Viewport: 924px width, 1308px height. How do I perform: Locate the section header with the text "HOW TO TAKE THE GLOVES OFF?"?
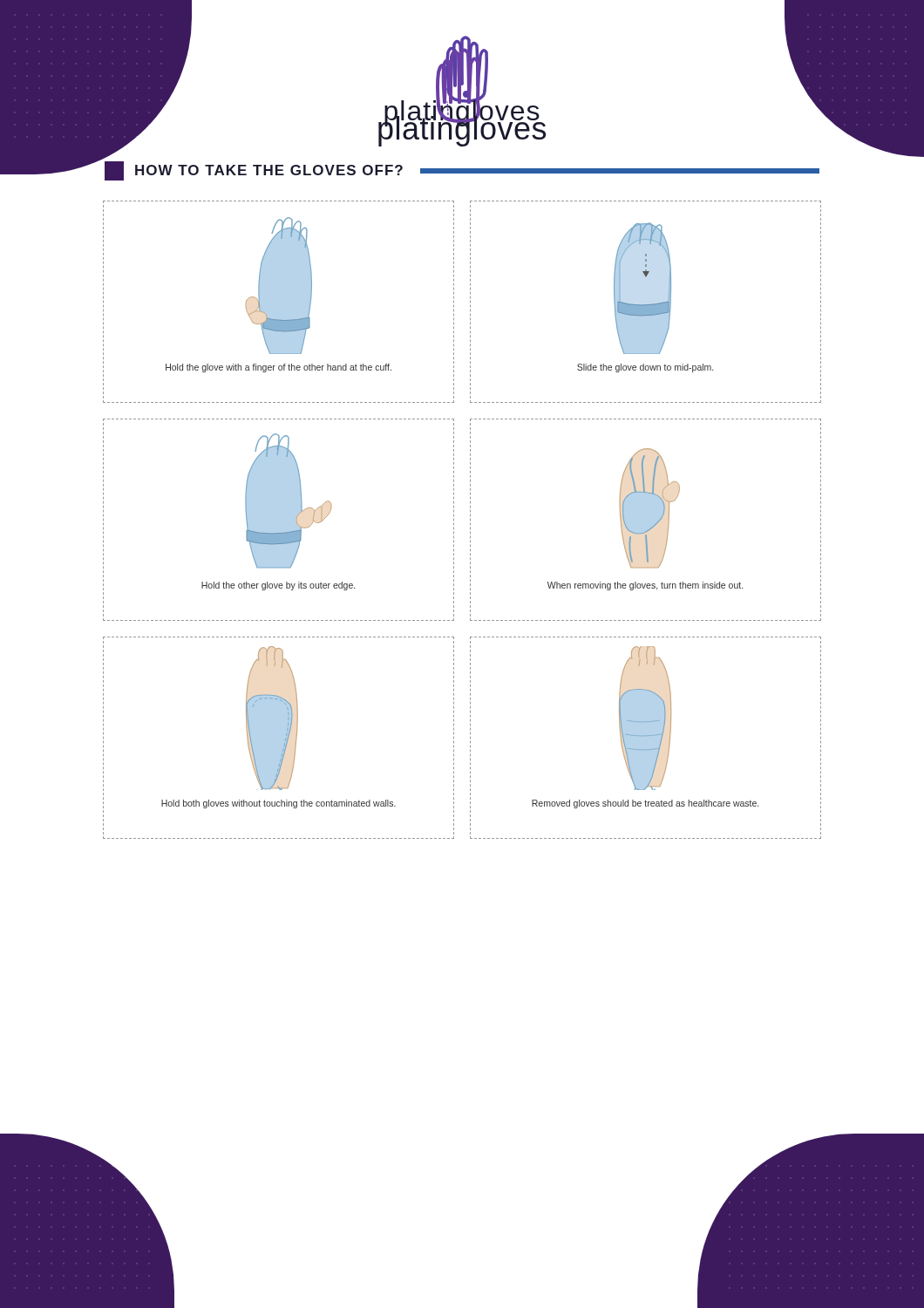click(462, 171)
